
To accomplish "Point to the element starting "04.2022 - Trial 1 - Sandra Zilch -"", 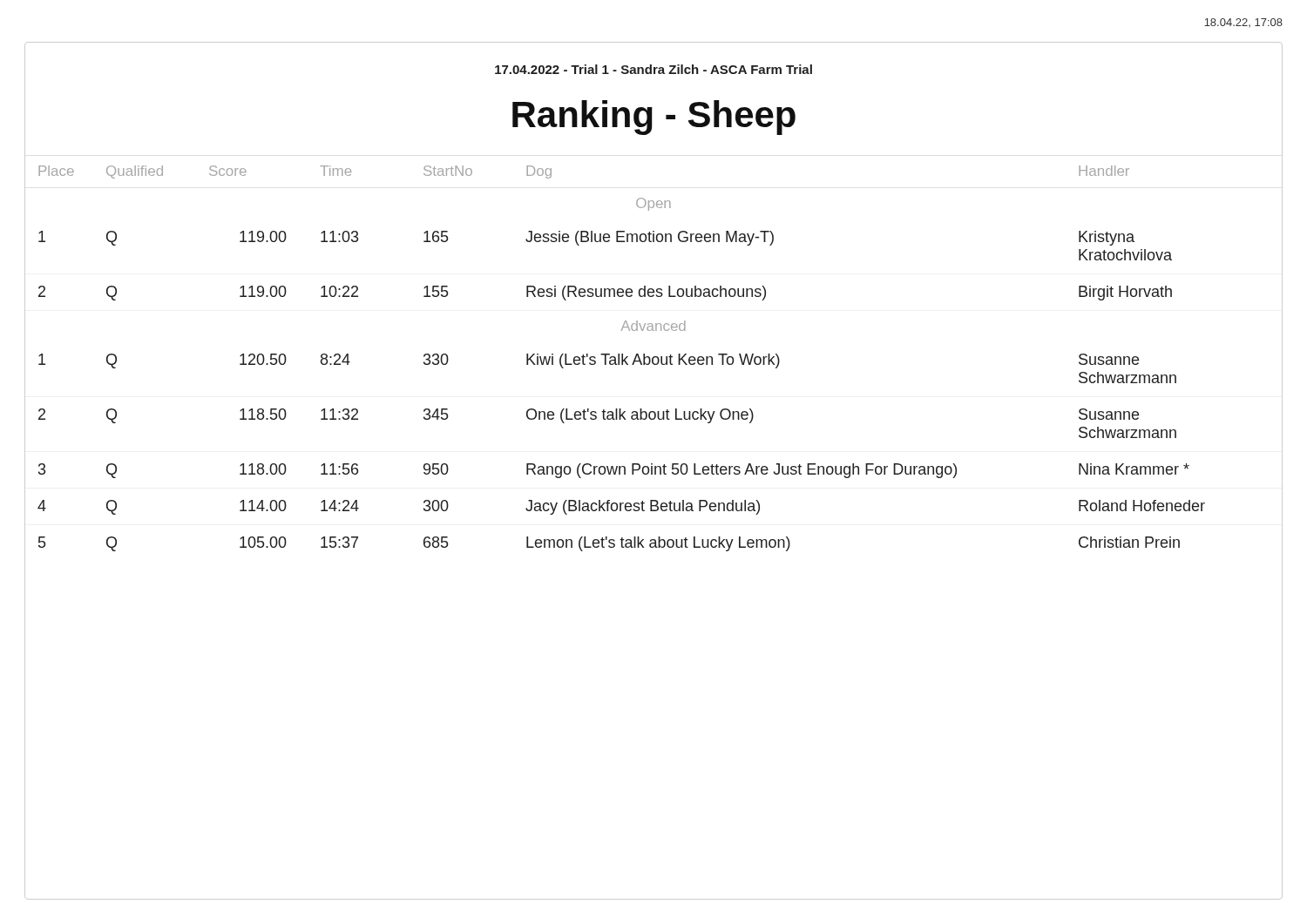I will tap(654, 69).
